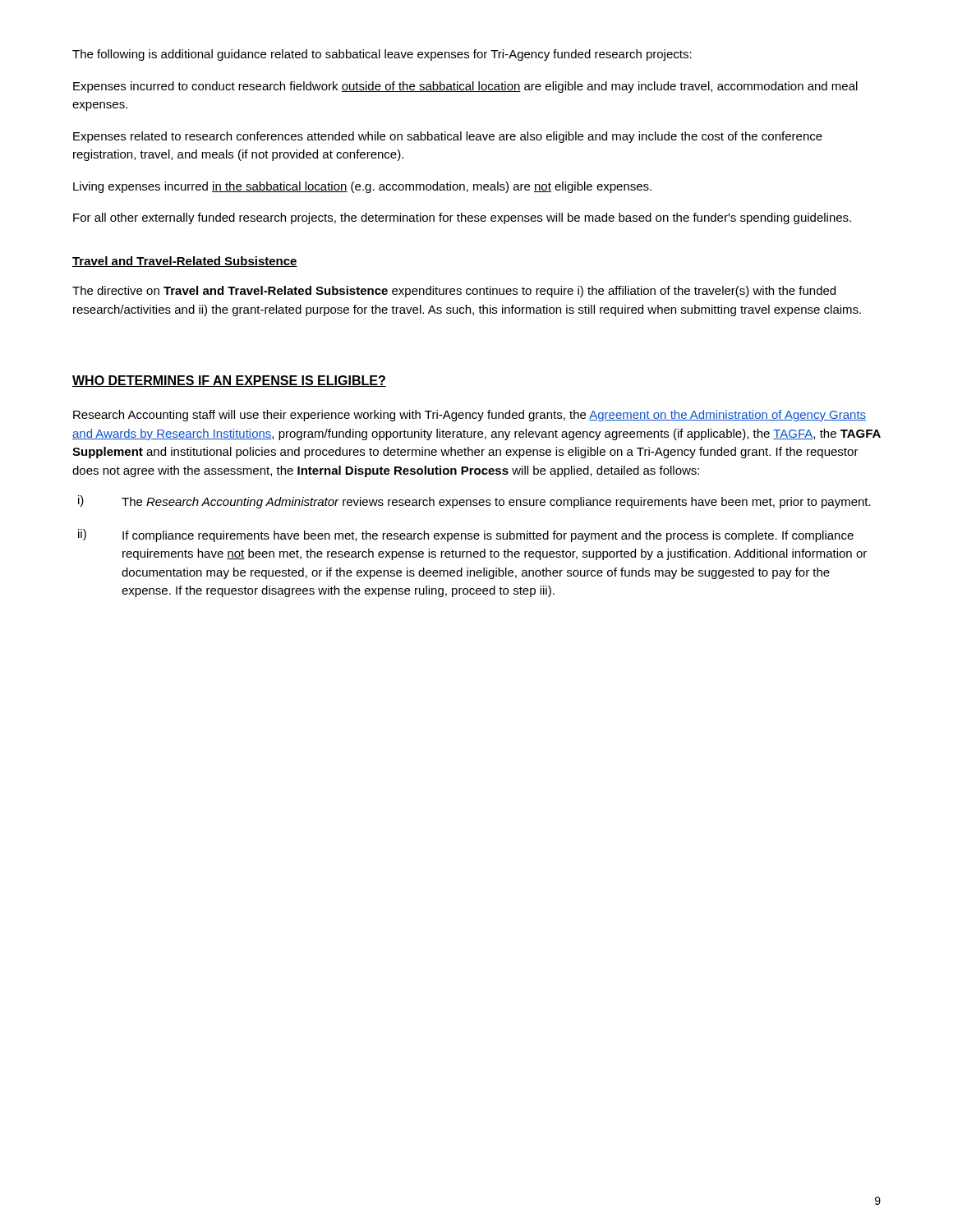This screenshot has width=953, height=1232.
Task: Click the passage that begins "The following is additional"
Action: 476,54
